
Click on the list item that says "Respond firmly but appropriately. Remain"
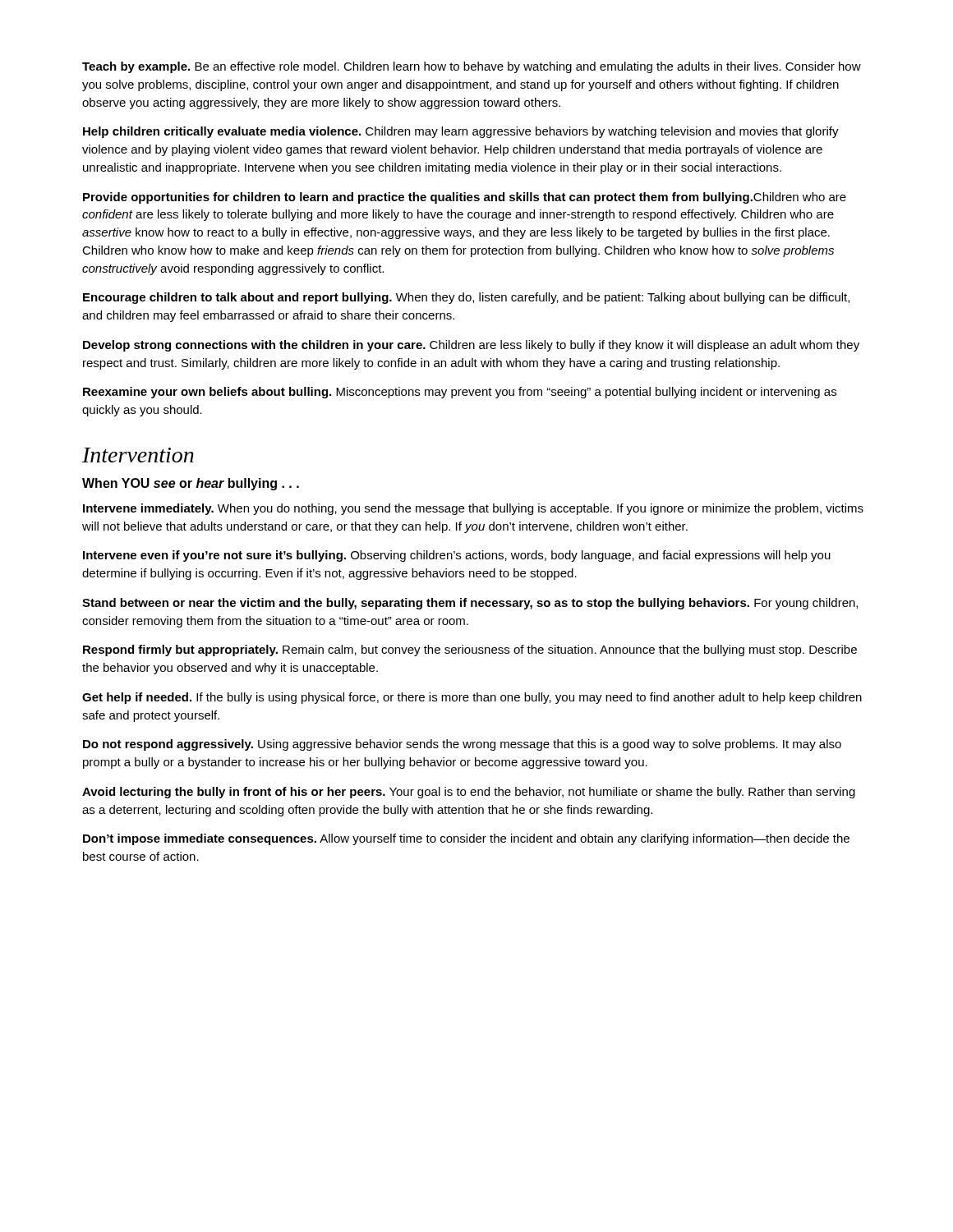coord(470,658)
